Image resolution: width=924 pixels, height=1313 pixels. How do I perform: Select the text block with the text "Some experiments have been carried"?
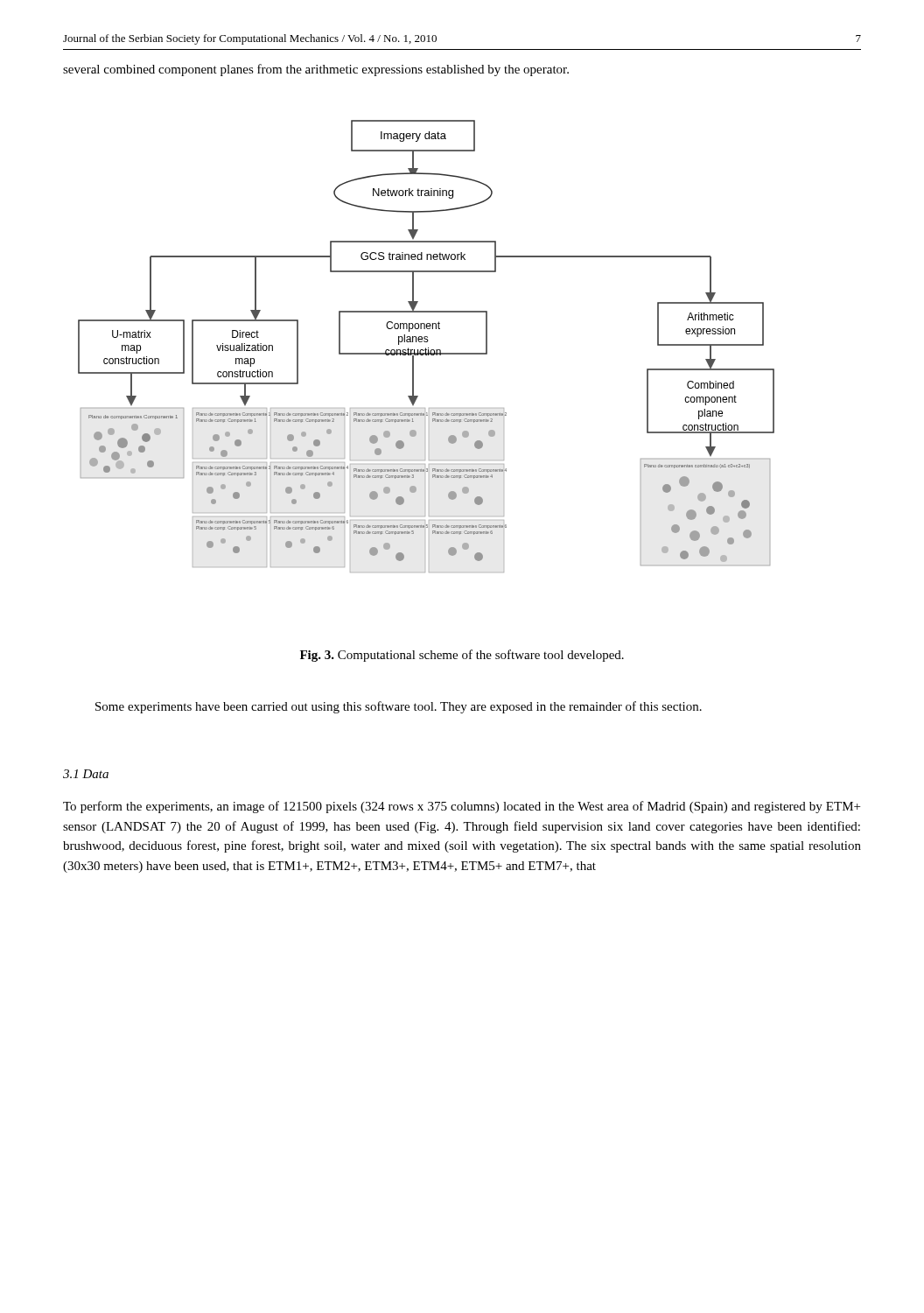tap(398, 706)
